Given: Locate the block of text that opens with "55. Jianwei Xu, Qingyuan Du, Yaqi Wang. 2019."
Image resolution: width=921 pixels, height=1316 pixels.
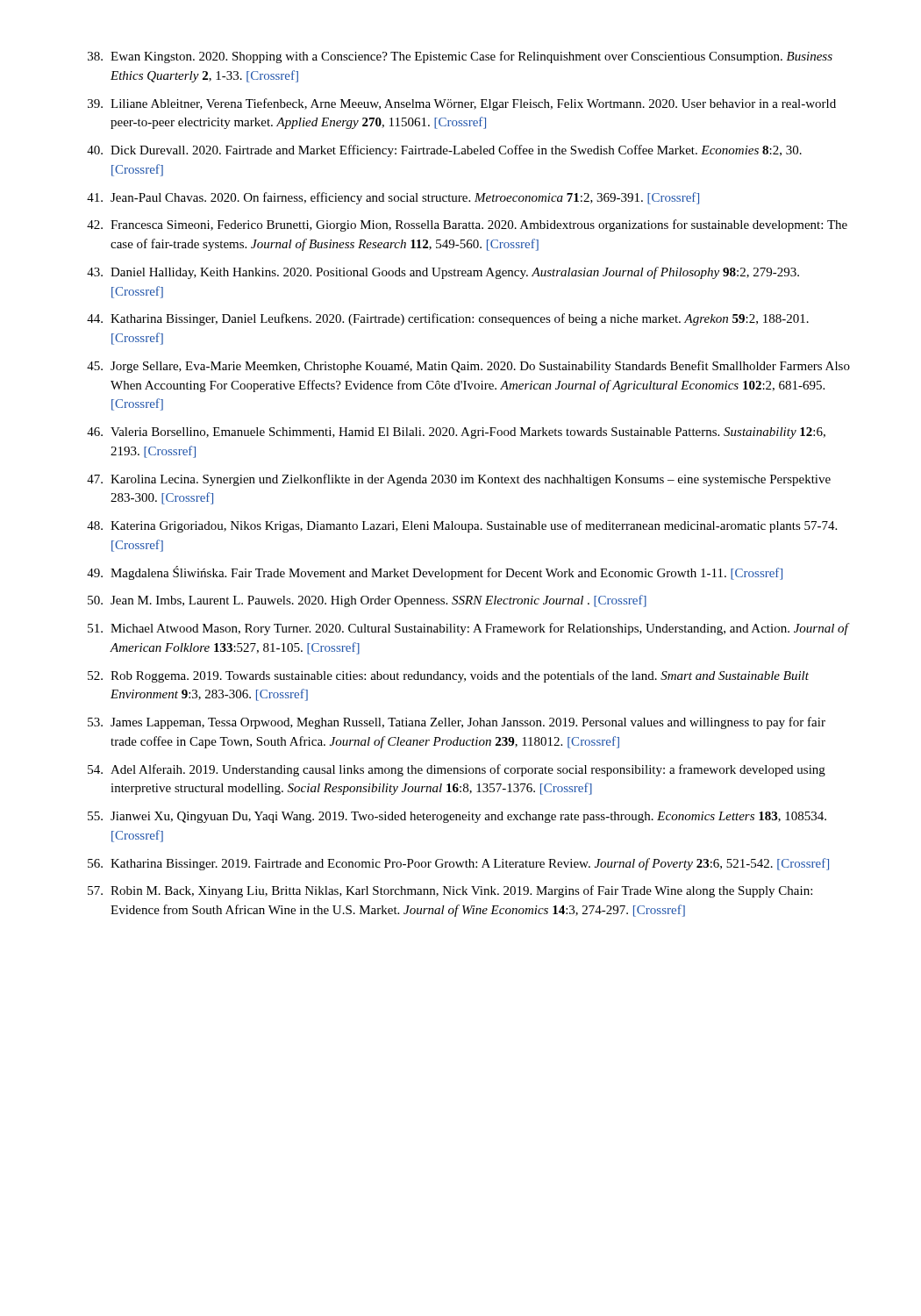Looking at the screenshot, I should point(460,826).
